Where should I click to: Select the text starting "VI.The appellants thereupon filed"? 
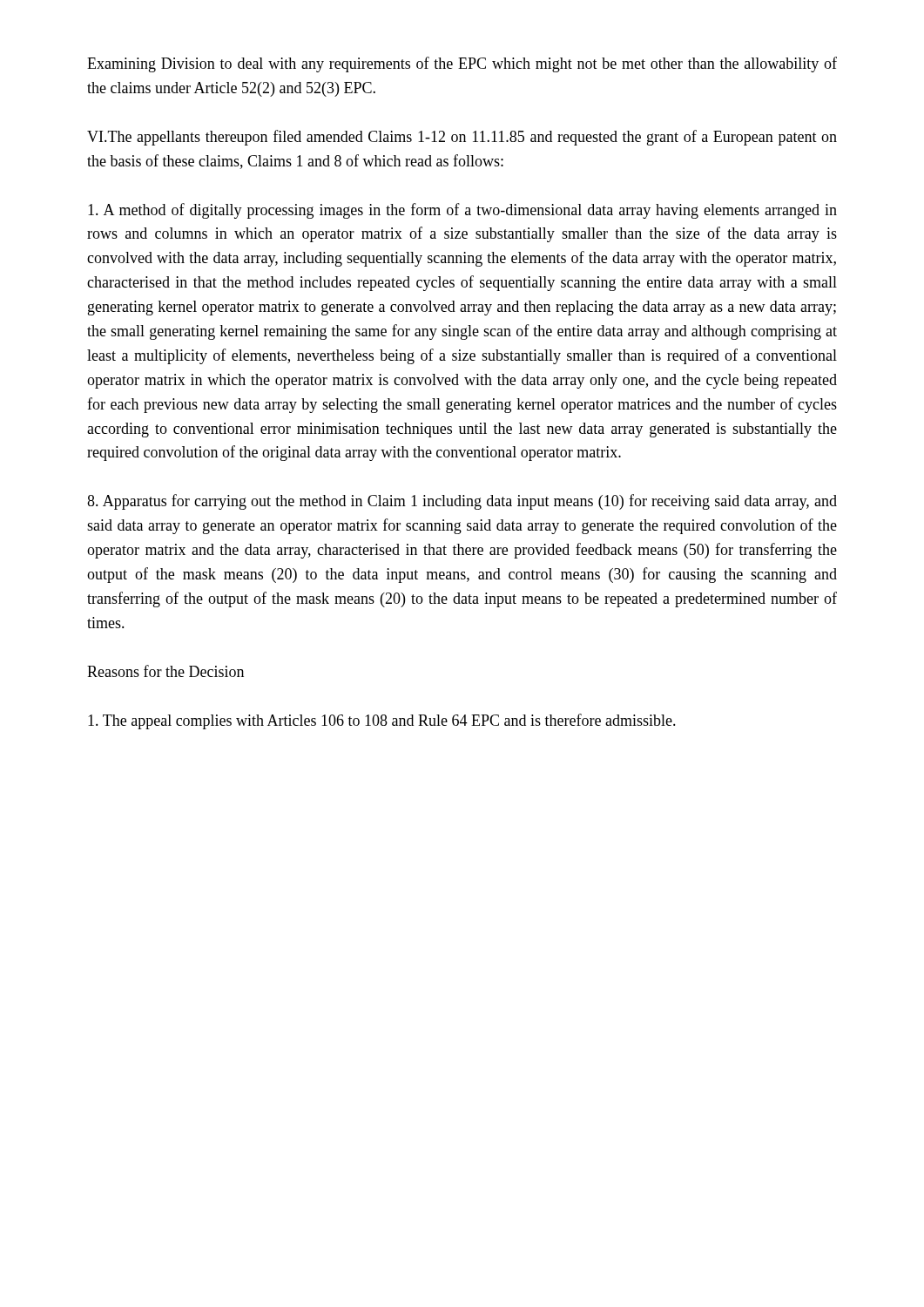(x=462, y=149)
